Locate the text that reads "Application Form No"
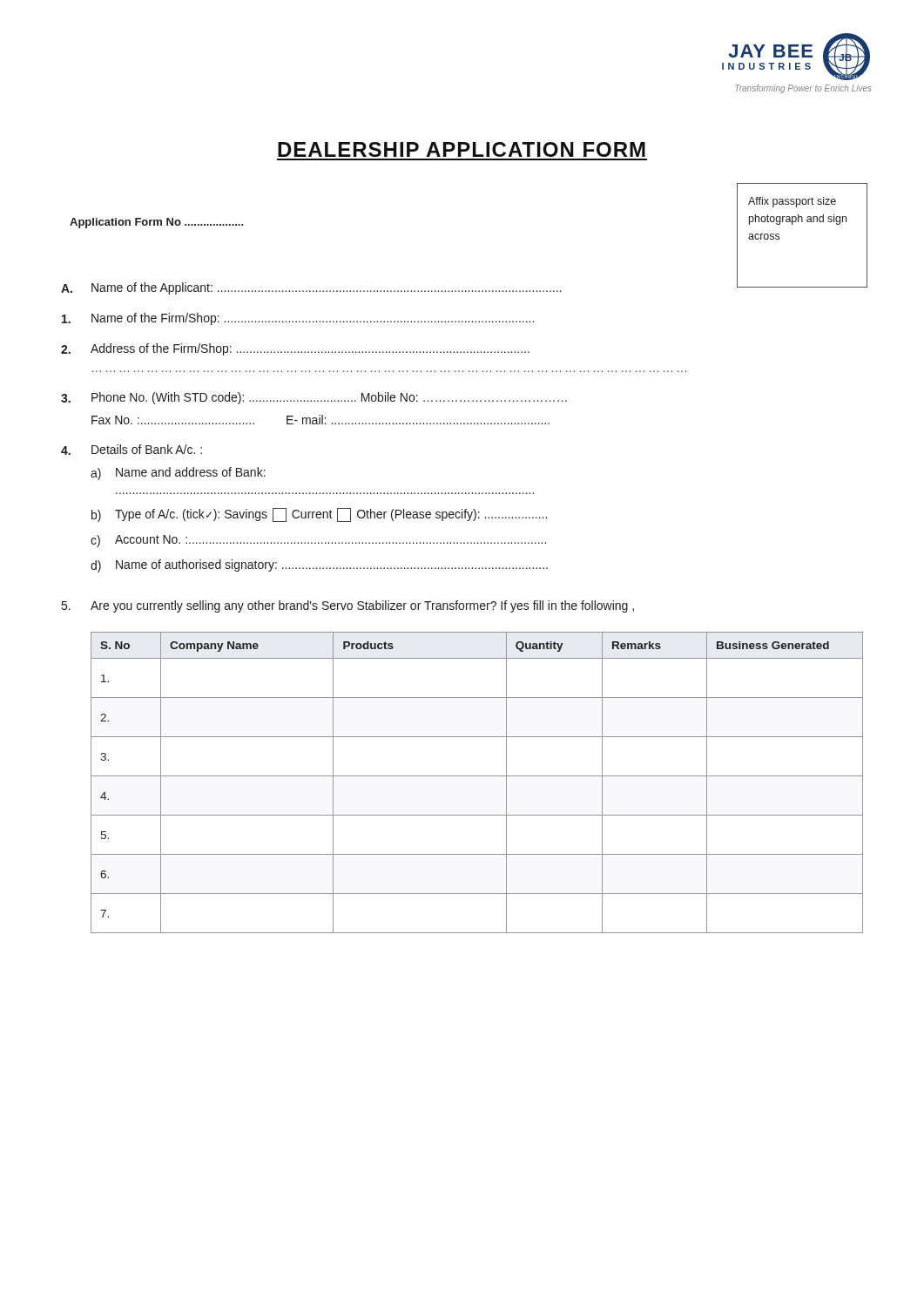The width and height of the screenshot is (924, 1307). coord(157,222)
